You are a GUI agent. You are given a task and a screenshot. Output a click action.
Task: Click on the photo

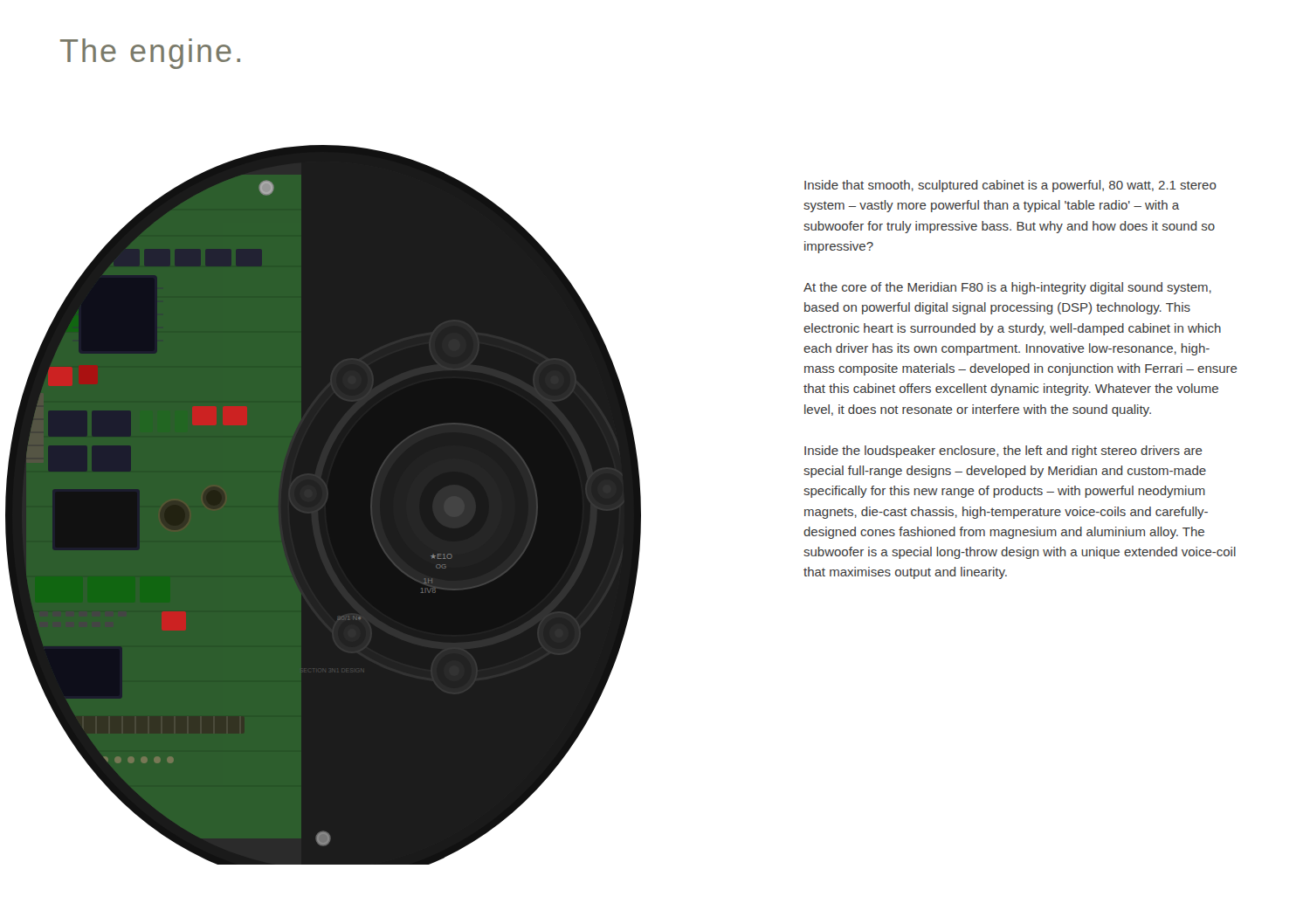click(328, 485)
